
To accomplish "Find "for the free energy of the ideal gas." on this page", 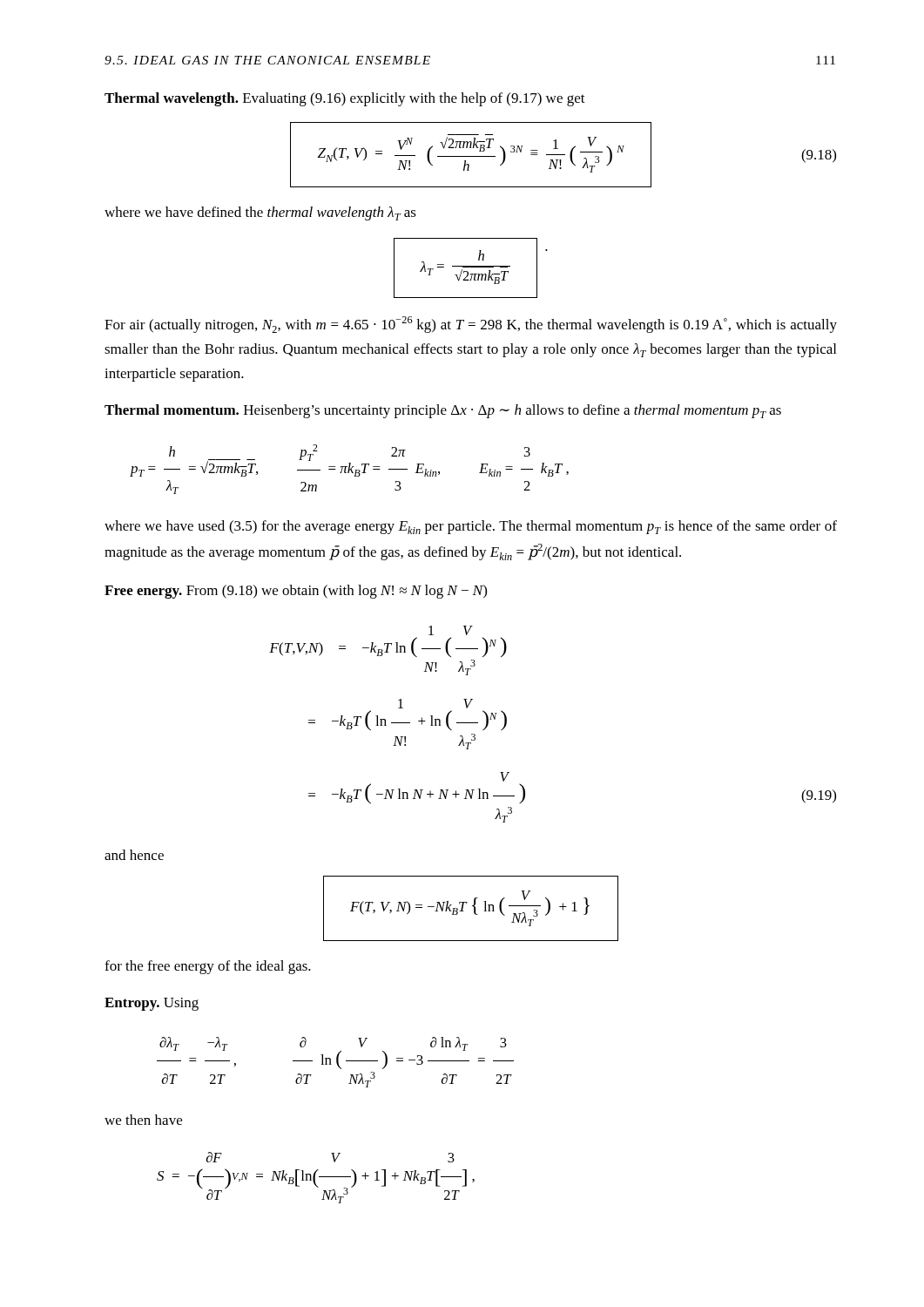I will [208, 966].
